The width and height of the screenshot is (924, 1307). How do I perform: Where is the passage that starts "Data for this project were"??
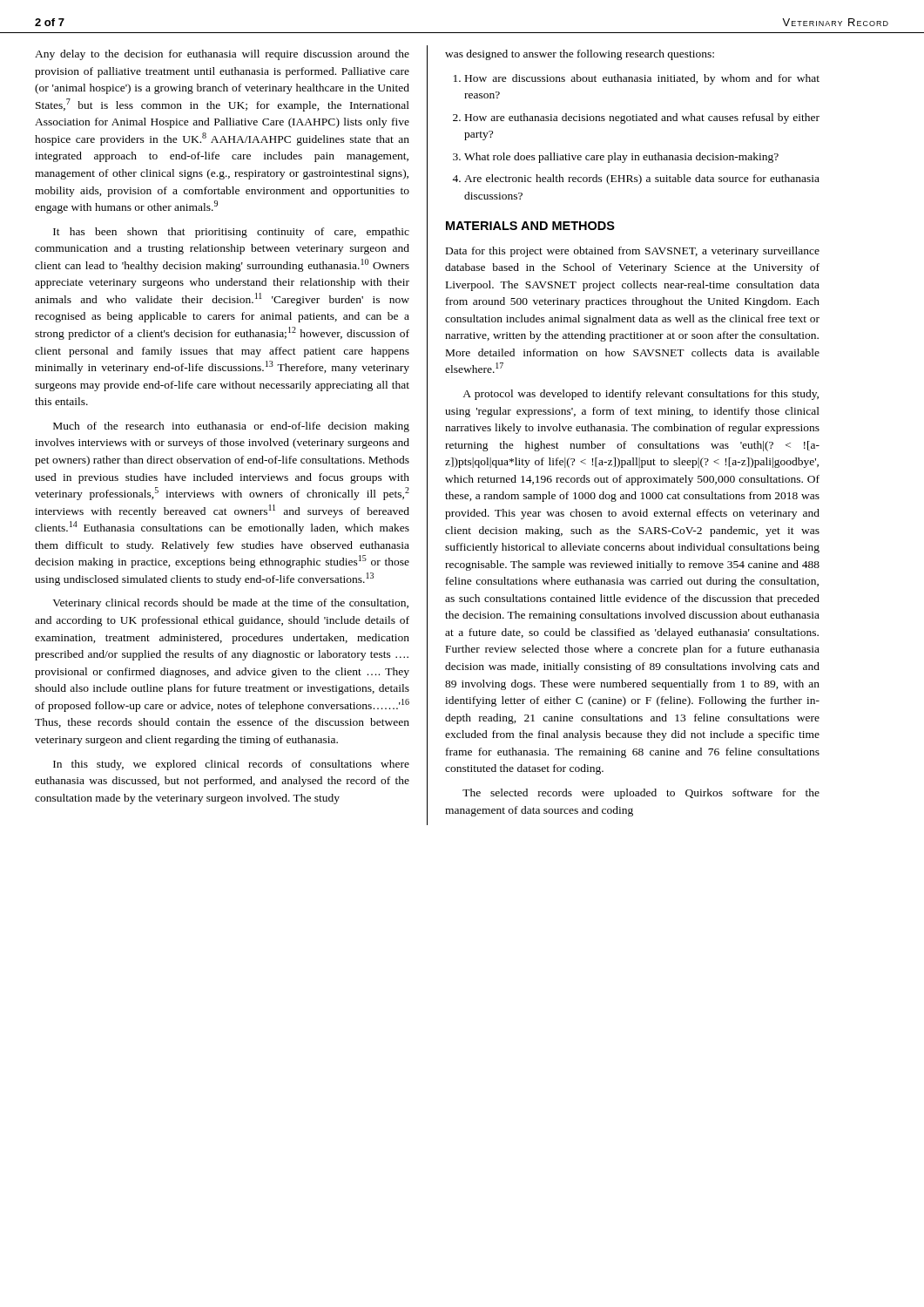point(632,310)
